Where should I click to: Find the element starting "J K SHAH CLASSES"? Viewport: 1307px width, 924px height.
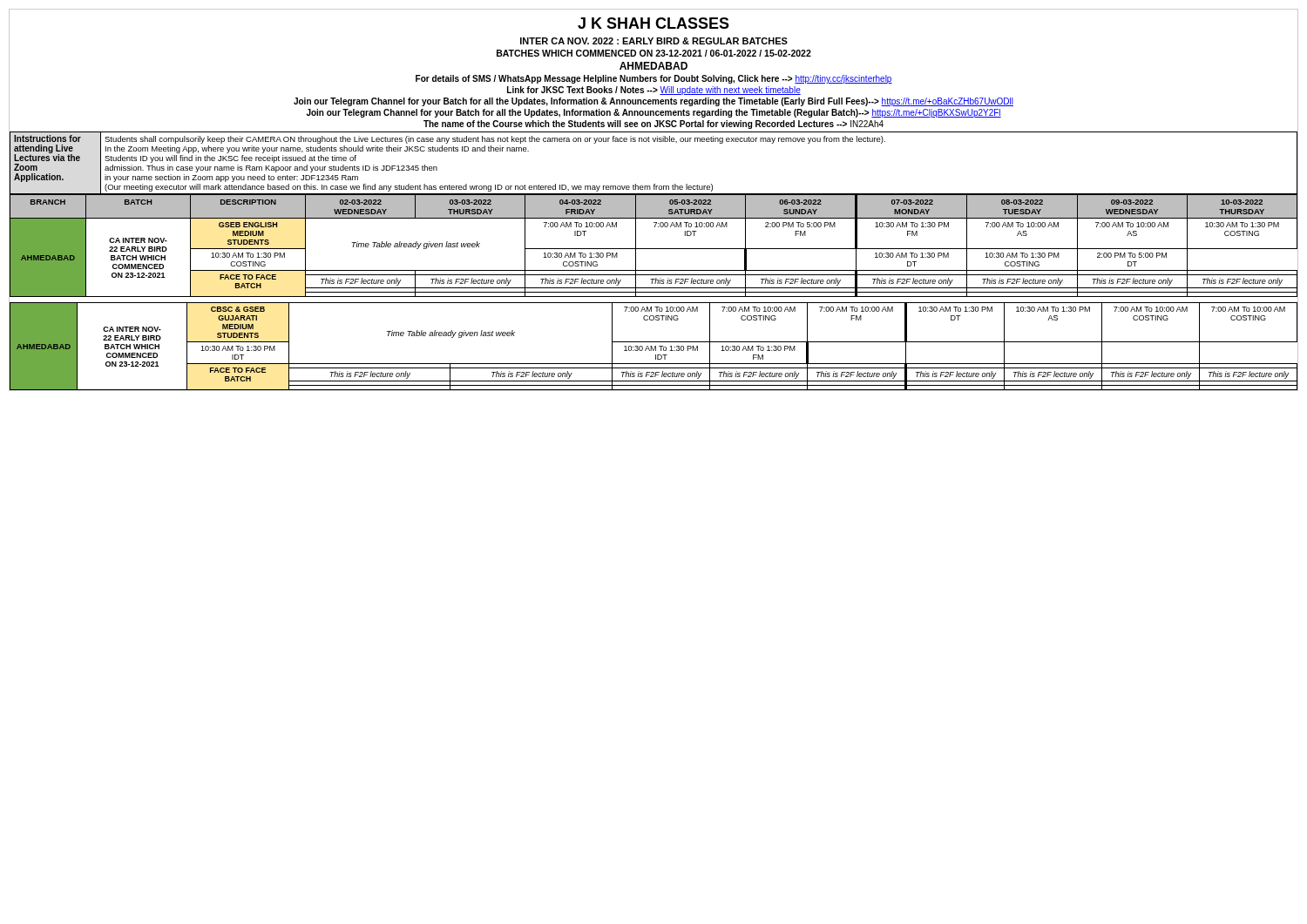tap(654, 24)
